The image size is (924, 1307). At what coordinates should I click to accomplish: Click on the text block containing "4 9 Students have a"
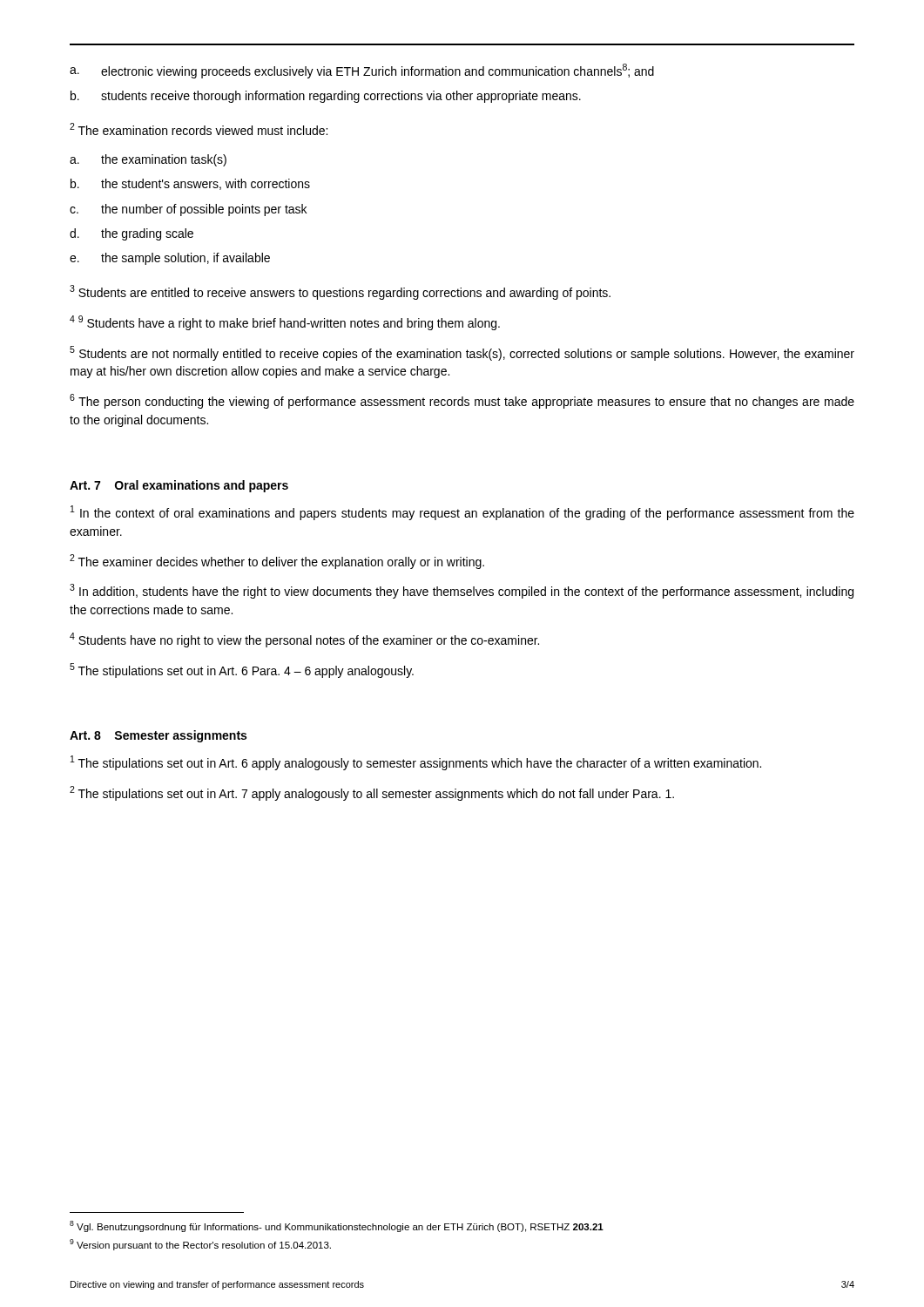coord(285,322)
